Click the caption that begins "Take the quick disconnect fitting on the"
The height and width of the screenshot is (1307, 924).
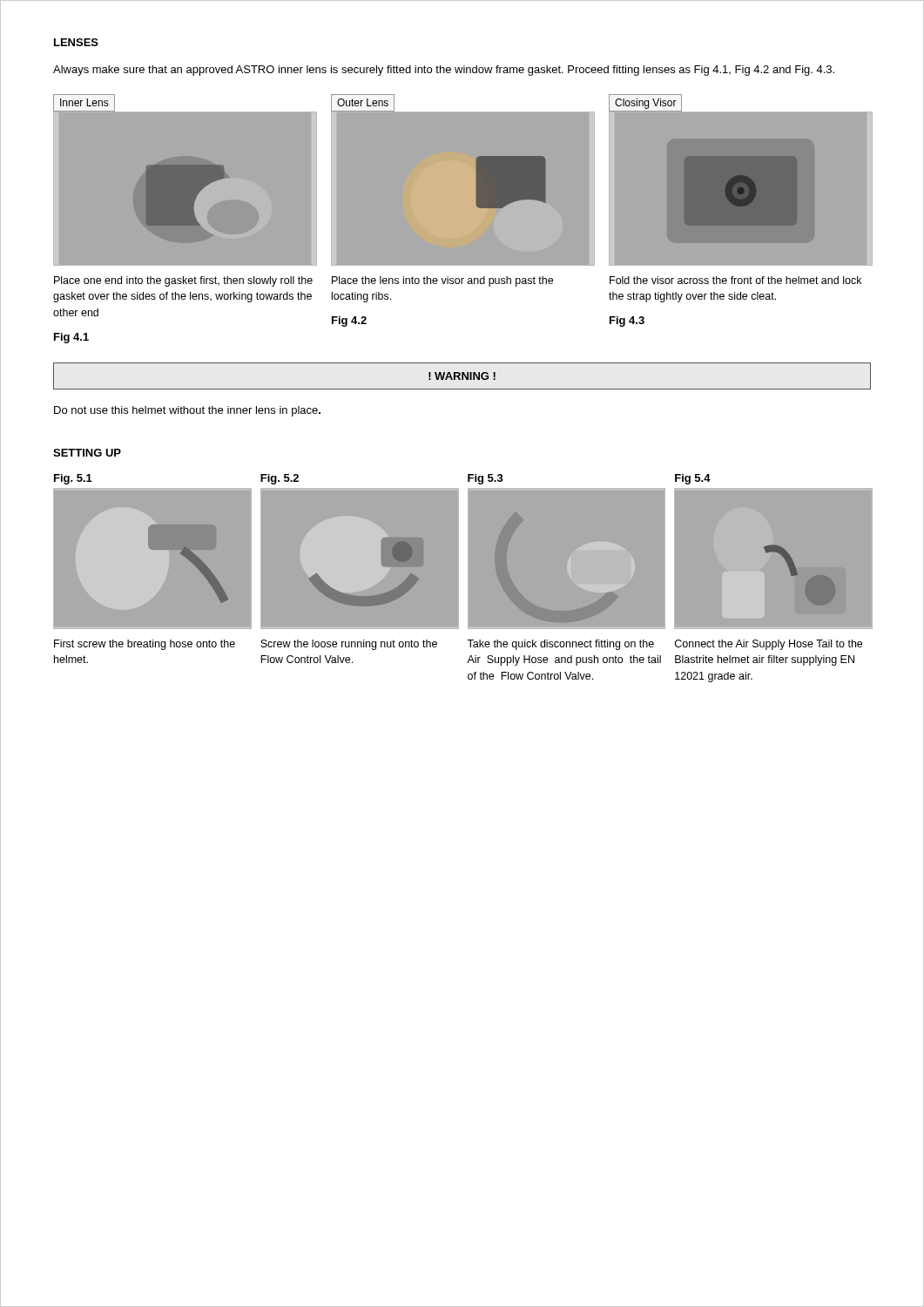pyautogui.click(x=564, y=660)
